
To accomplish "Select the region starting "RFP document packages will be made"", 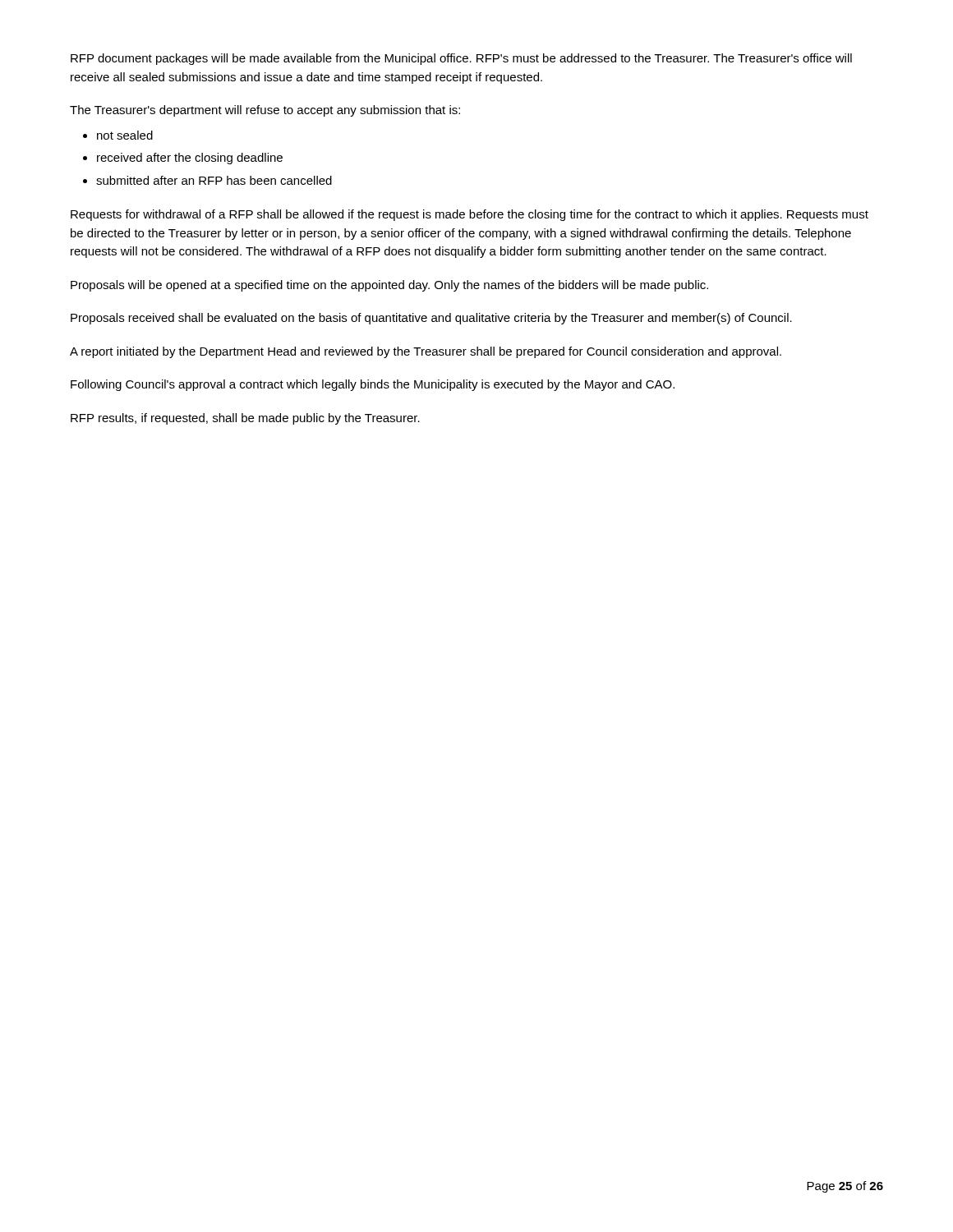I will pyautogui.click(x=461, y=67).
